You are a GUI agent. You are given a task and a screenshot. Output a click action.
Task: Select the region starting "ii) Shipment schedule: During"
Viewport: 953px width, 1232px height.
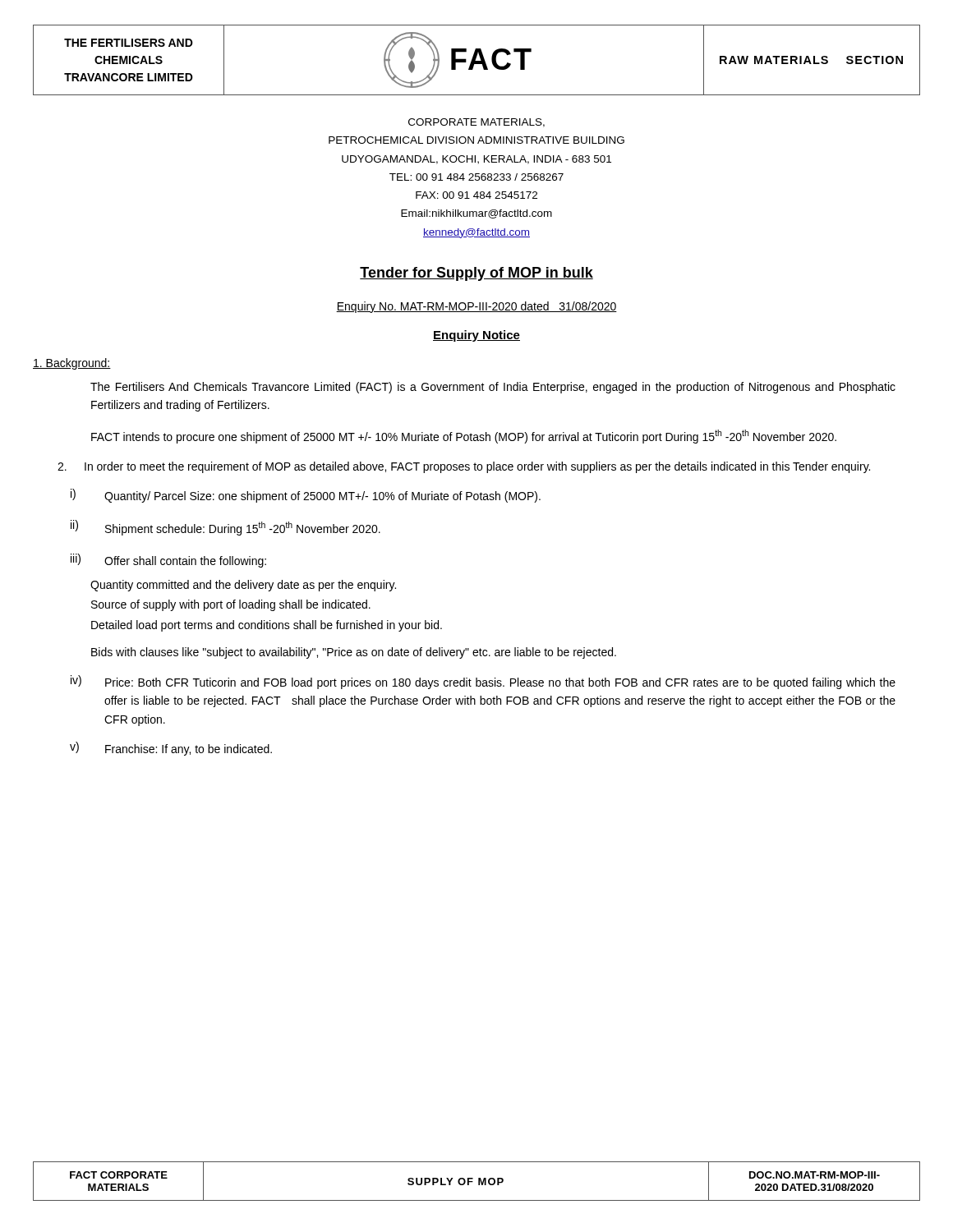pyautogui.click(x=226, y=528)
